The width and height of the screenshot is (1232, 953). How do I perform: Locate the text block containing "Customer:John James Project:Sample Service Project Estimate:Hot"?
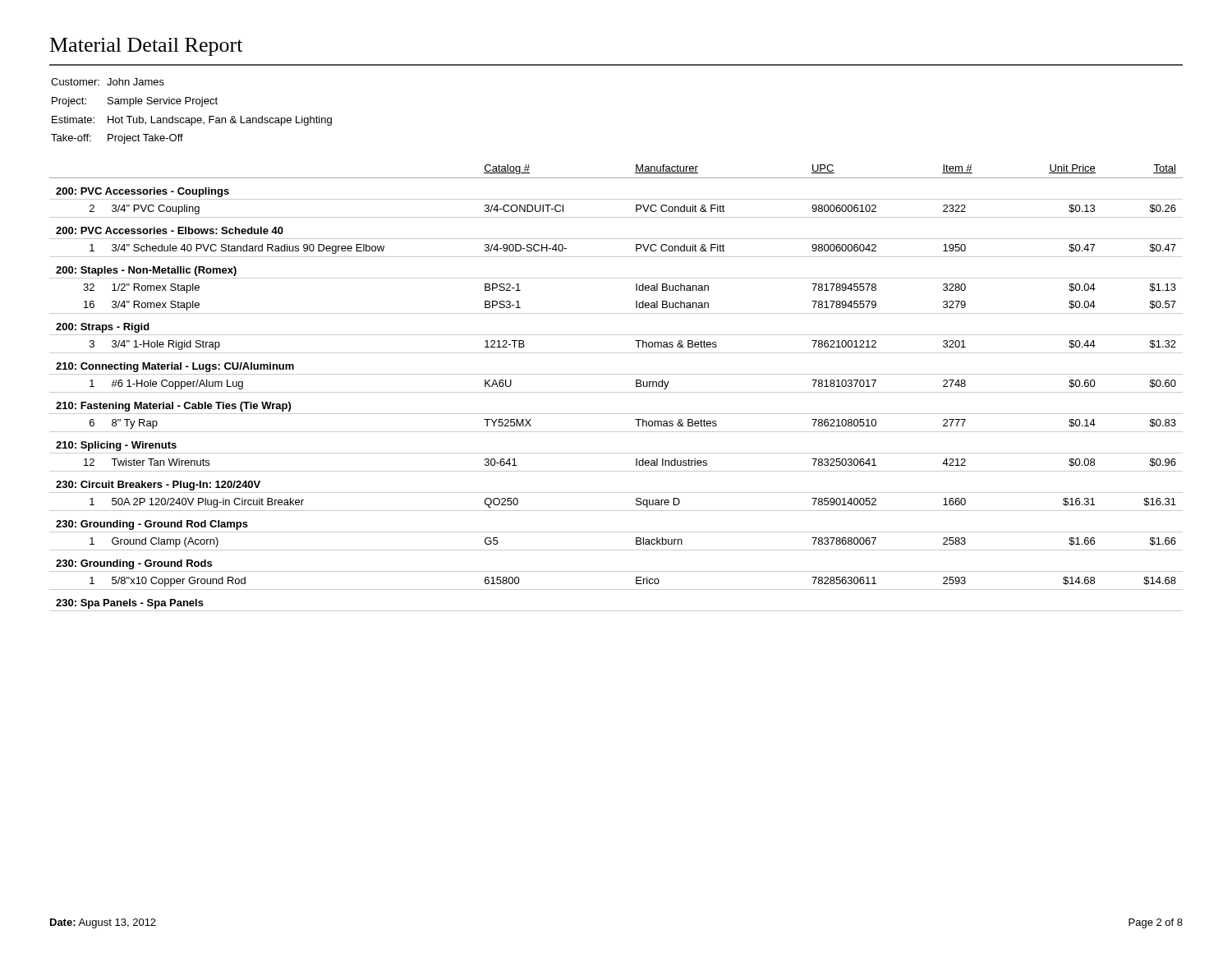194,111
